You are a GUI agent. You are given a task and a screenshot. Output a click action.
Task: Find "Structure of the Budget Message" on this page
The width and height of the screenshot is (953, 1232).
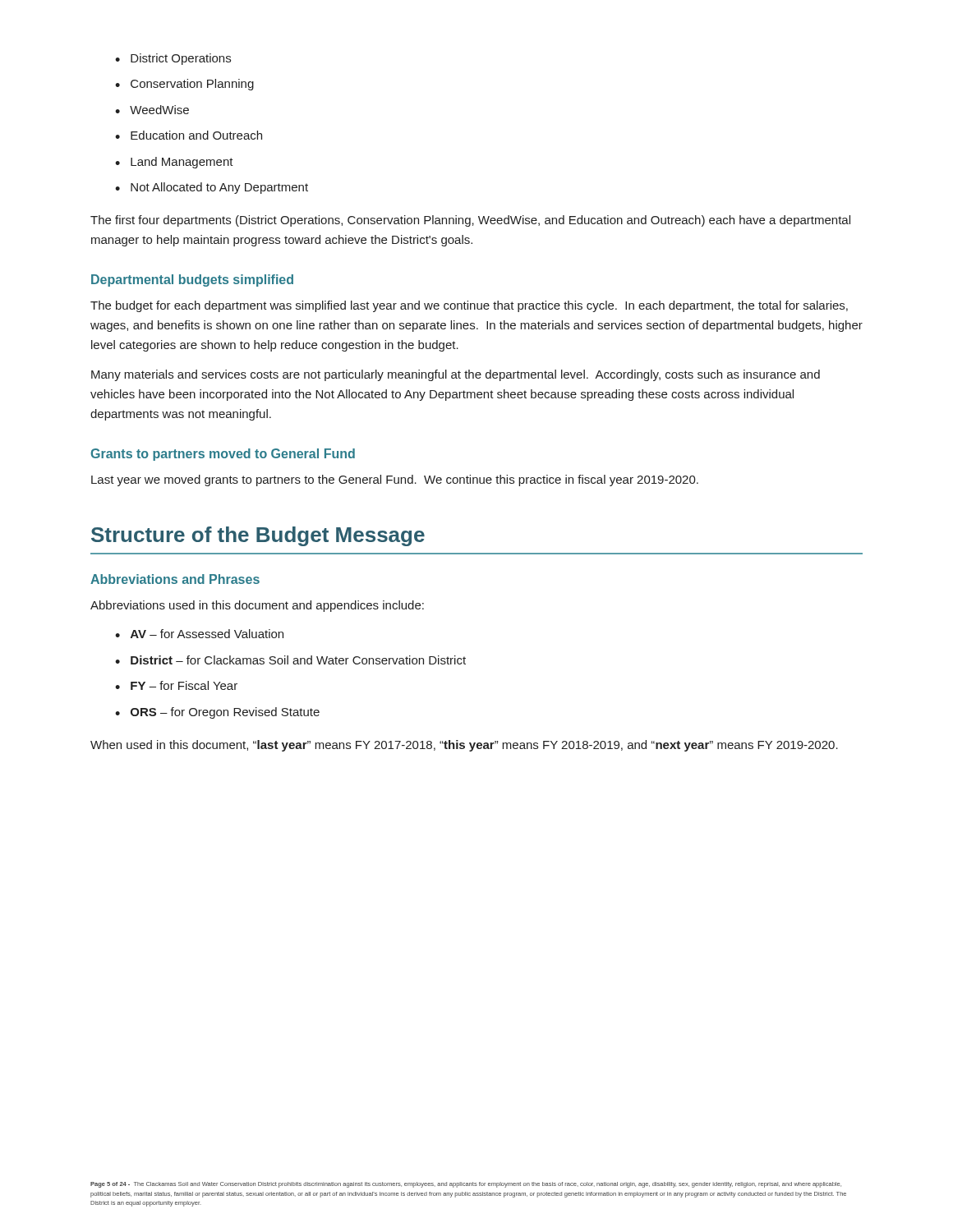258,535
